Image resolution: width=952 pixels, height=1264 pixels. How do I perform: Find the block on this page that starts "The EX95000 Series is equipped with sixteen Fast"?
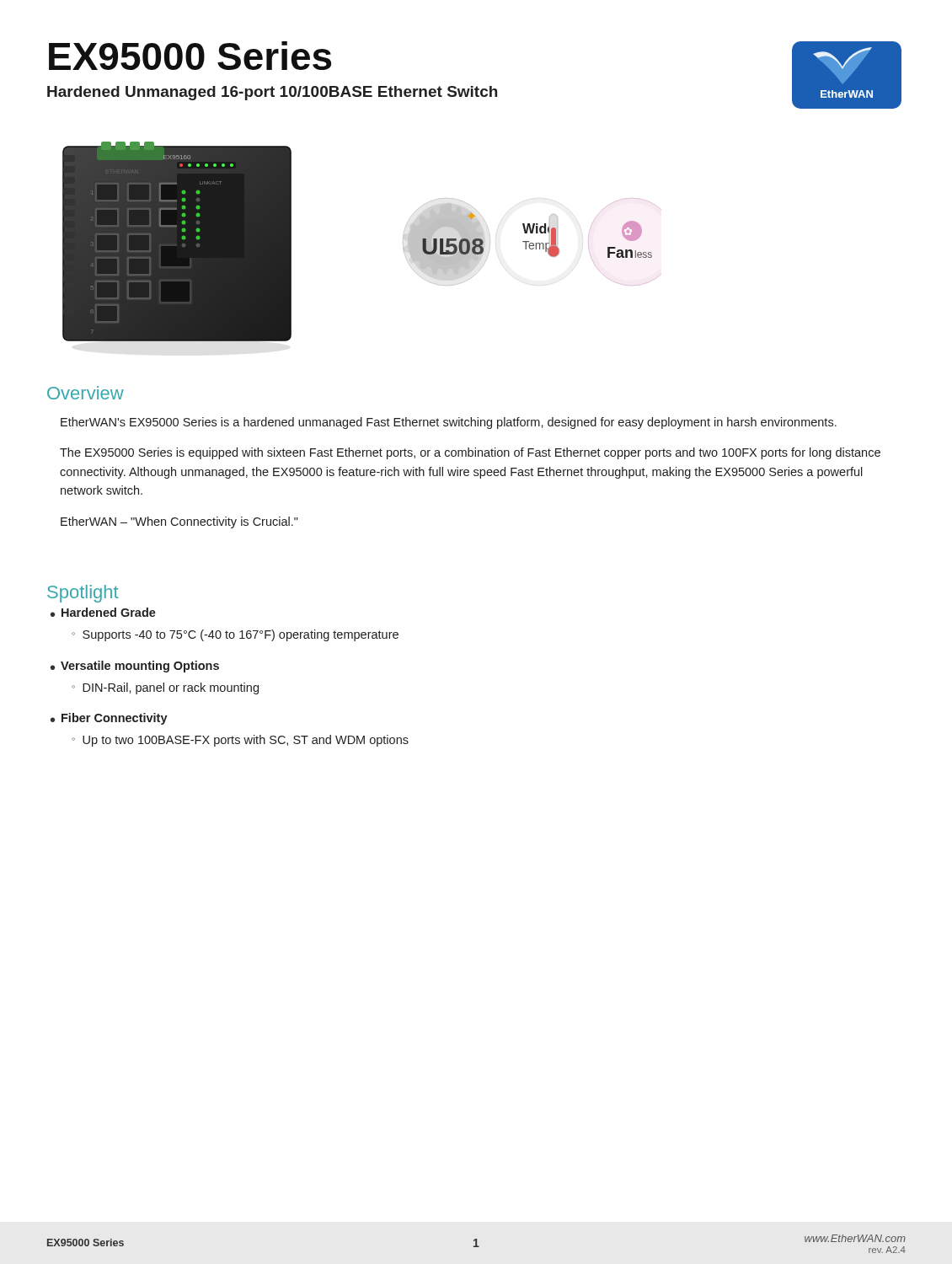(x=470, y=472)
